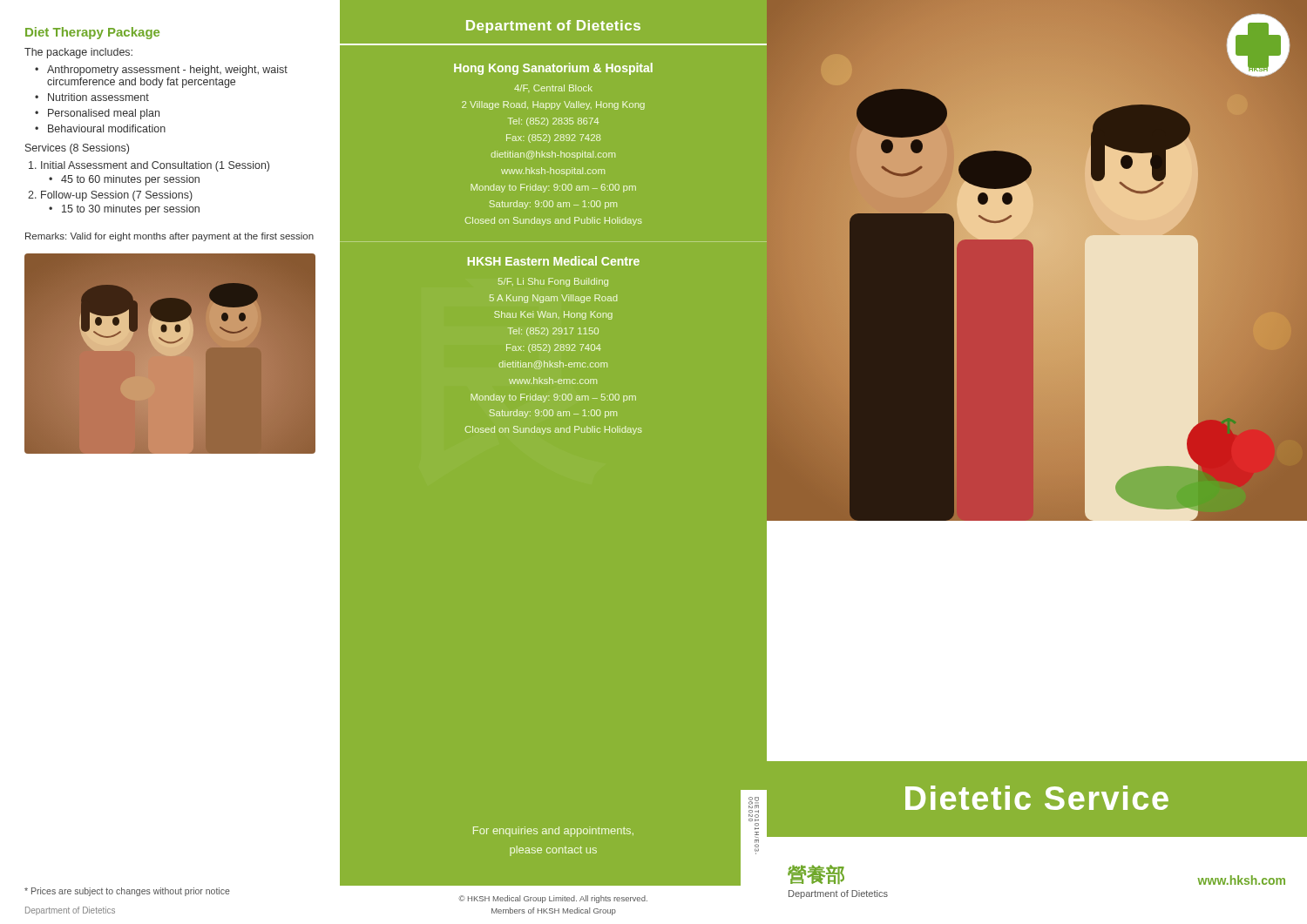Screen dimensions: 924x1307
Task: Find the list item that reads "Initial Assessment and Consultation (1 Session) 45 to"
Action: coord(178,172)
